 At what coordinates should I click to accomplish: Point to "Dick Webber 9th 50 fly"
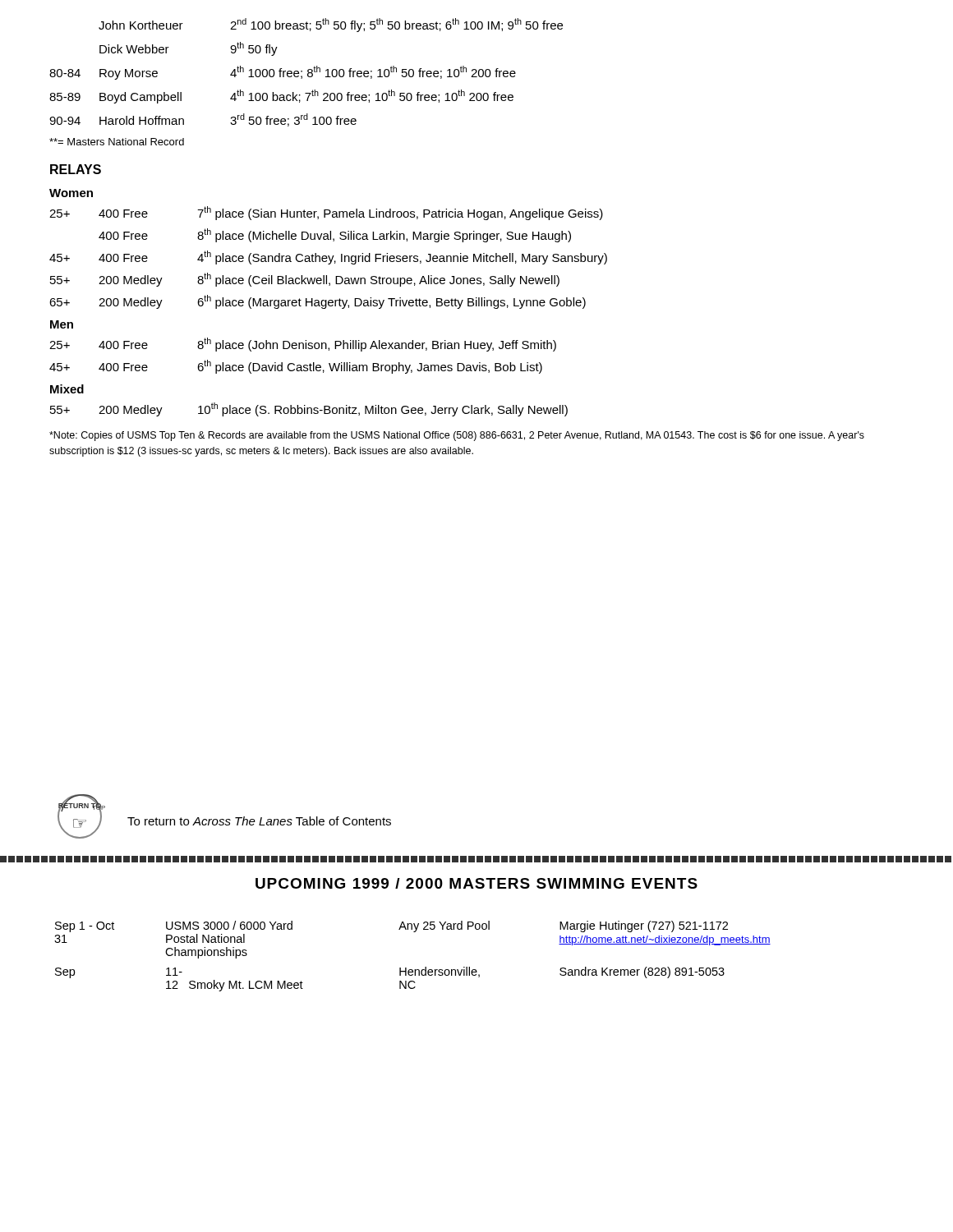(x=135, y=49)
